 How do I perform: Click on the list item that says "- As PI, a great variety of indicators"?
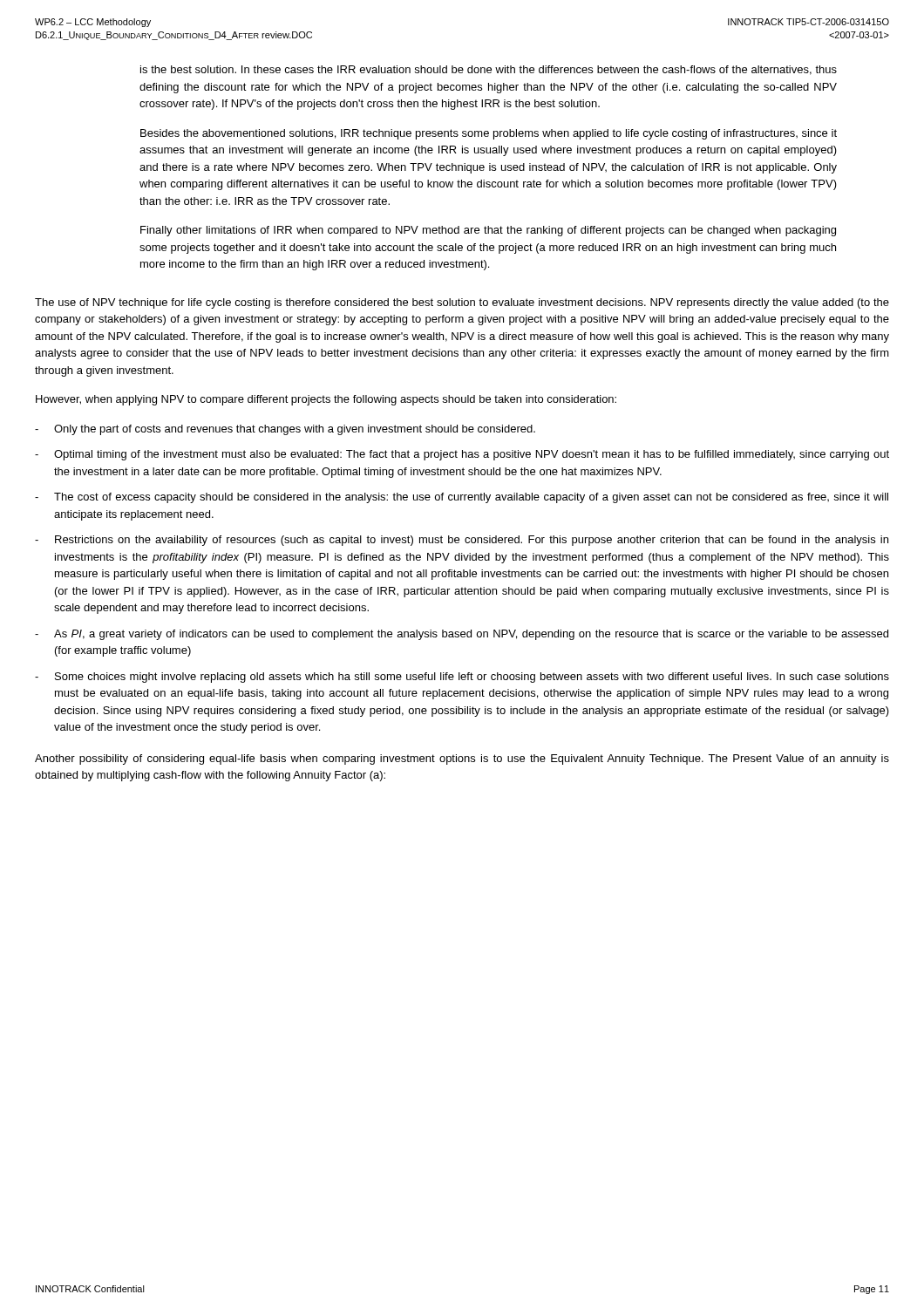[462, 642]
